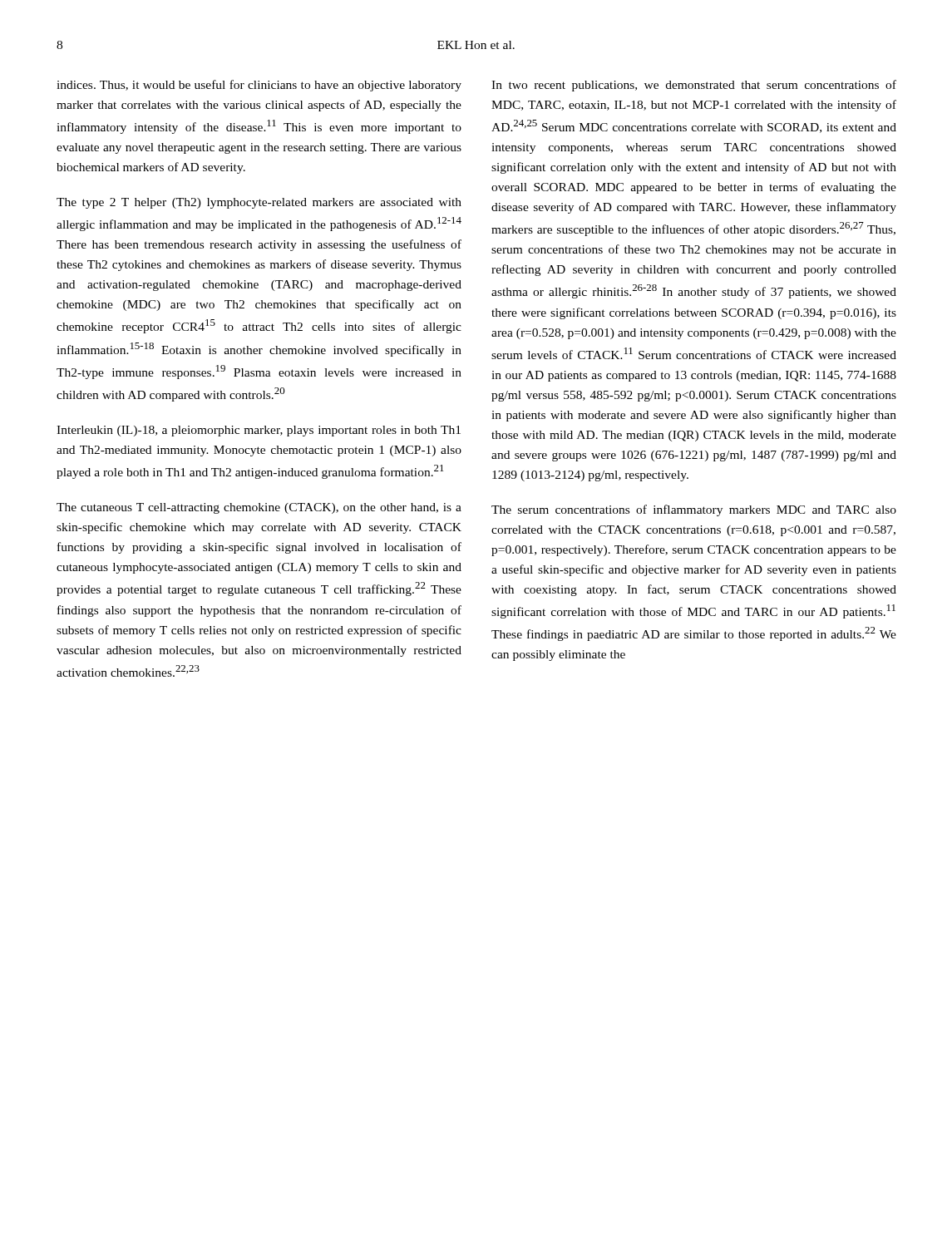952x1247 pixels.
Task: Locate the text block containing "The serum concentrations of inflammatory markers MDC"
Action: pos(694,582)
